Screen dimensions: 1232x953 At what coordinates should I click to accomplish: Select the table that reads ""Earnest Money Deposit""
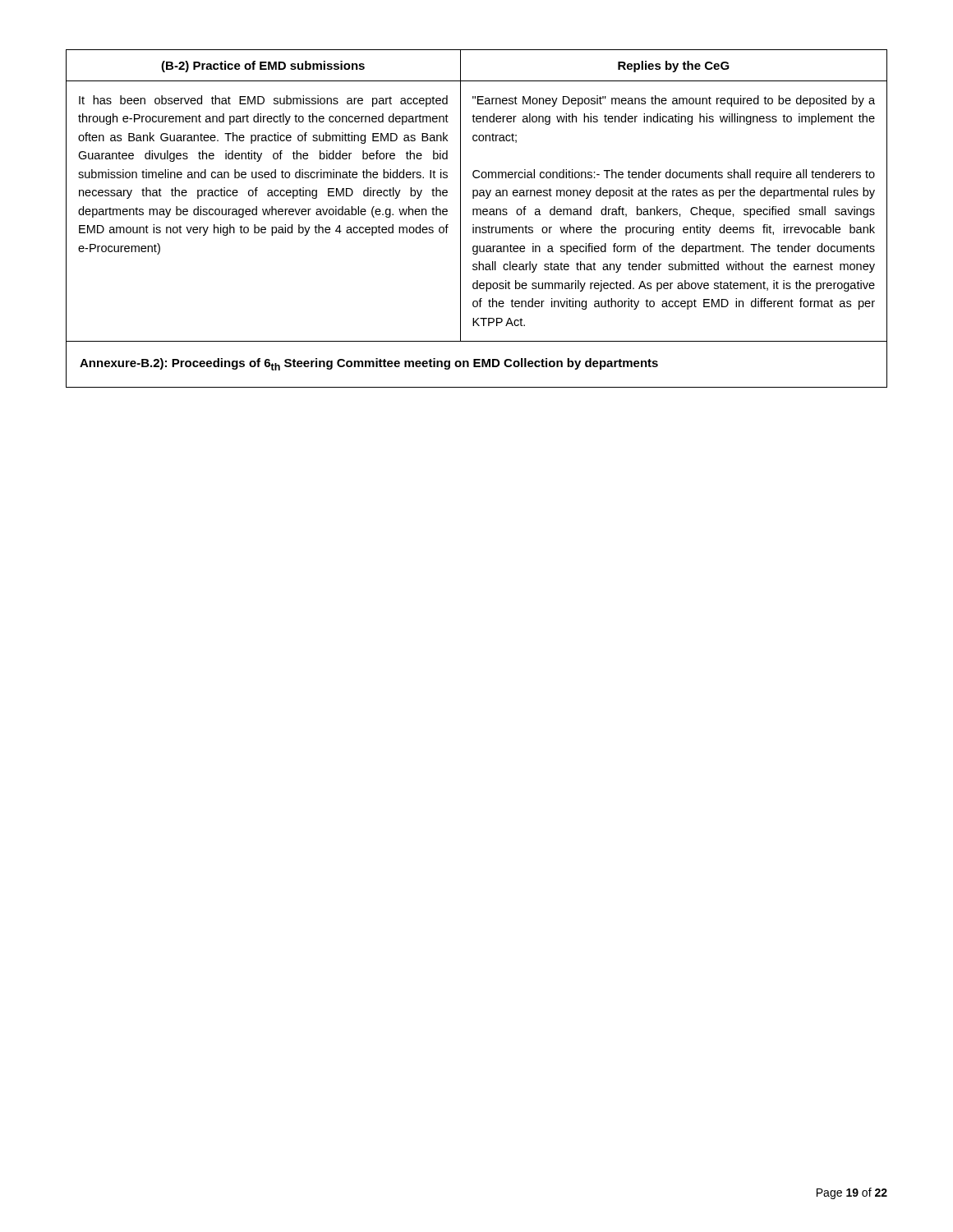[x=476, y=196]
